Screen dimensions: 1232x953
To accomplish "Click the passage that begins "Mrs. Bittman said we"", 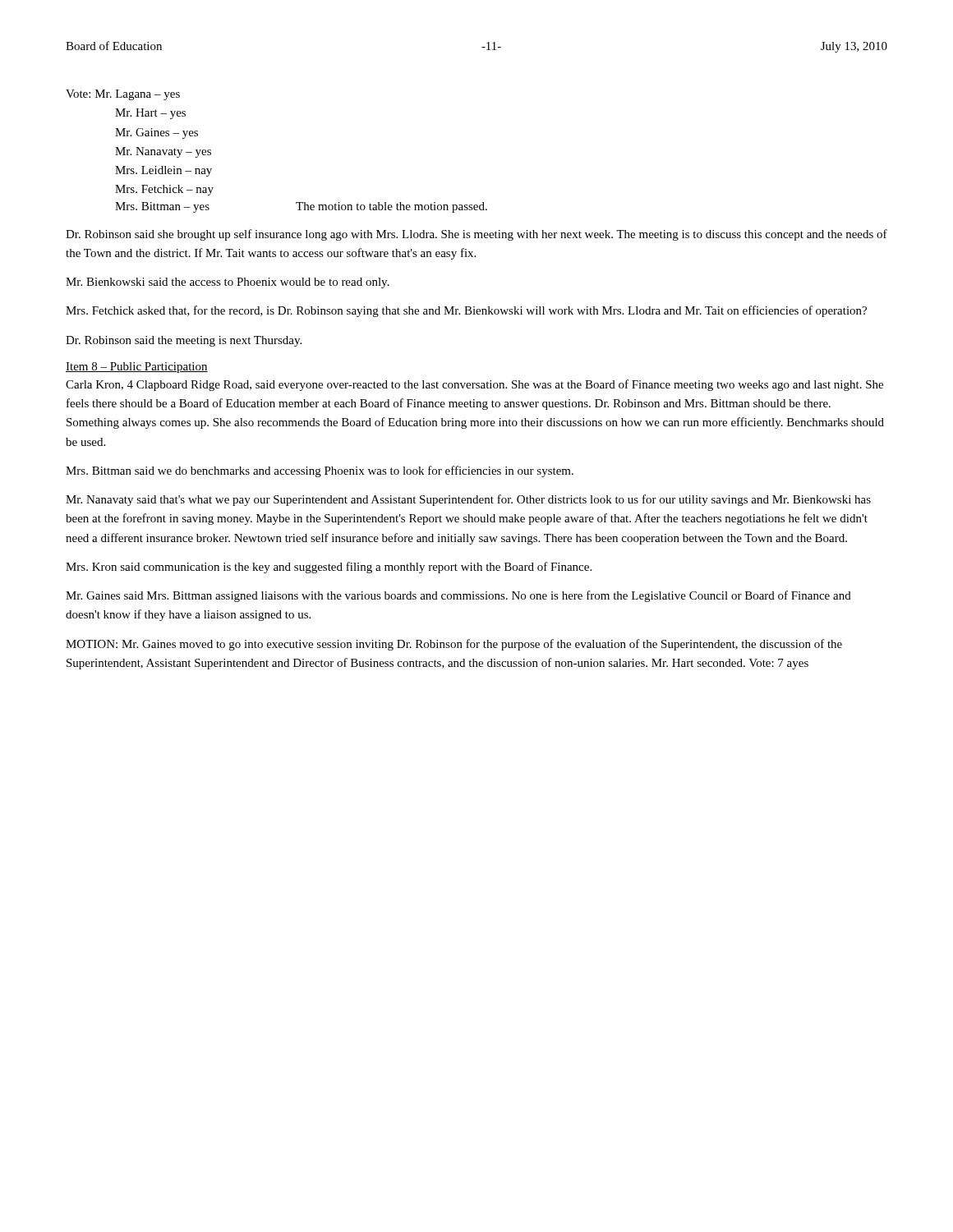I will (476, 471).
